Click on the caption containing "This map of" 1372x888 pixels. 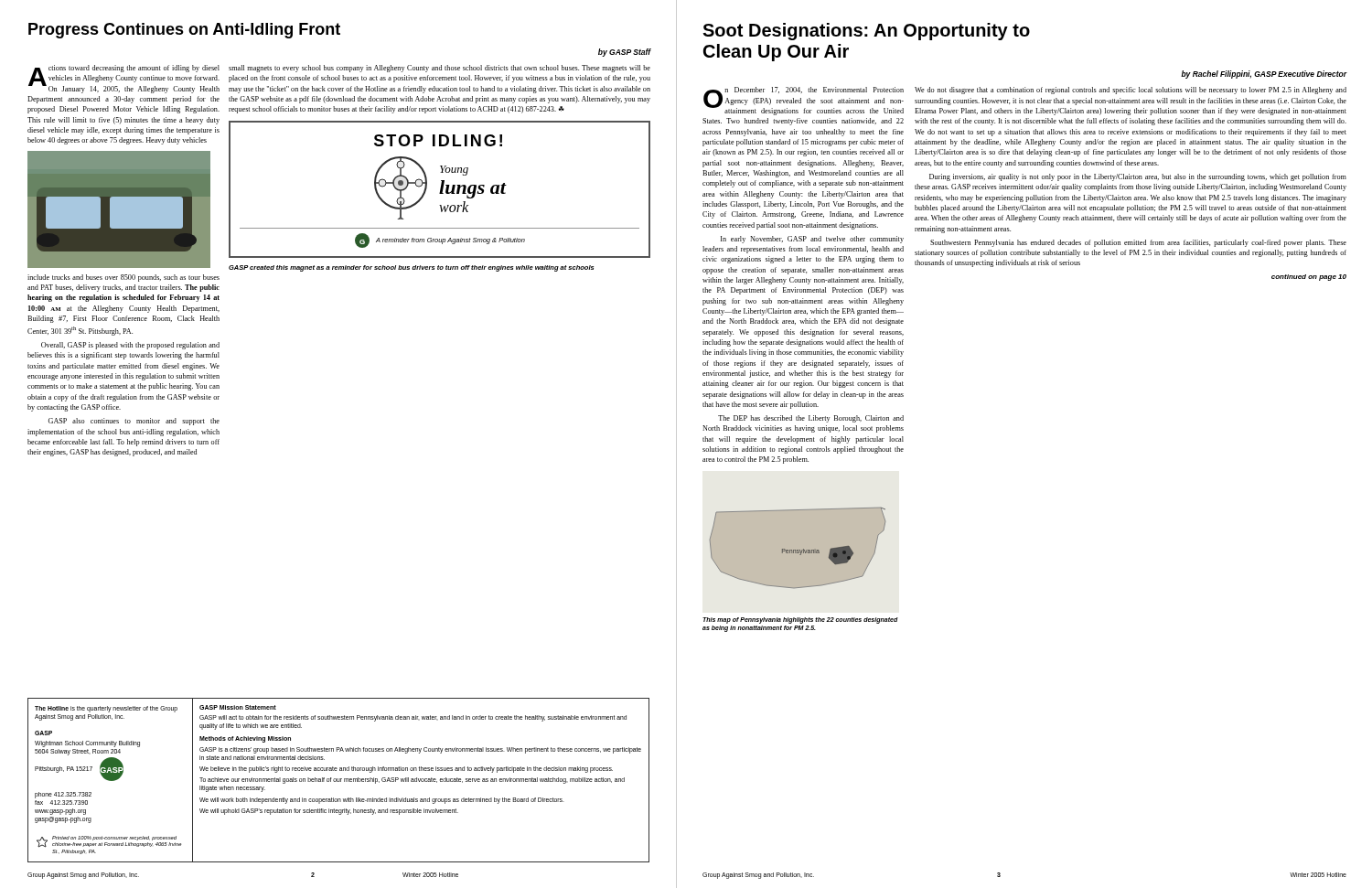(x=800, y=623)
